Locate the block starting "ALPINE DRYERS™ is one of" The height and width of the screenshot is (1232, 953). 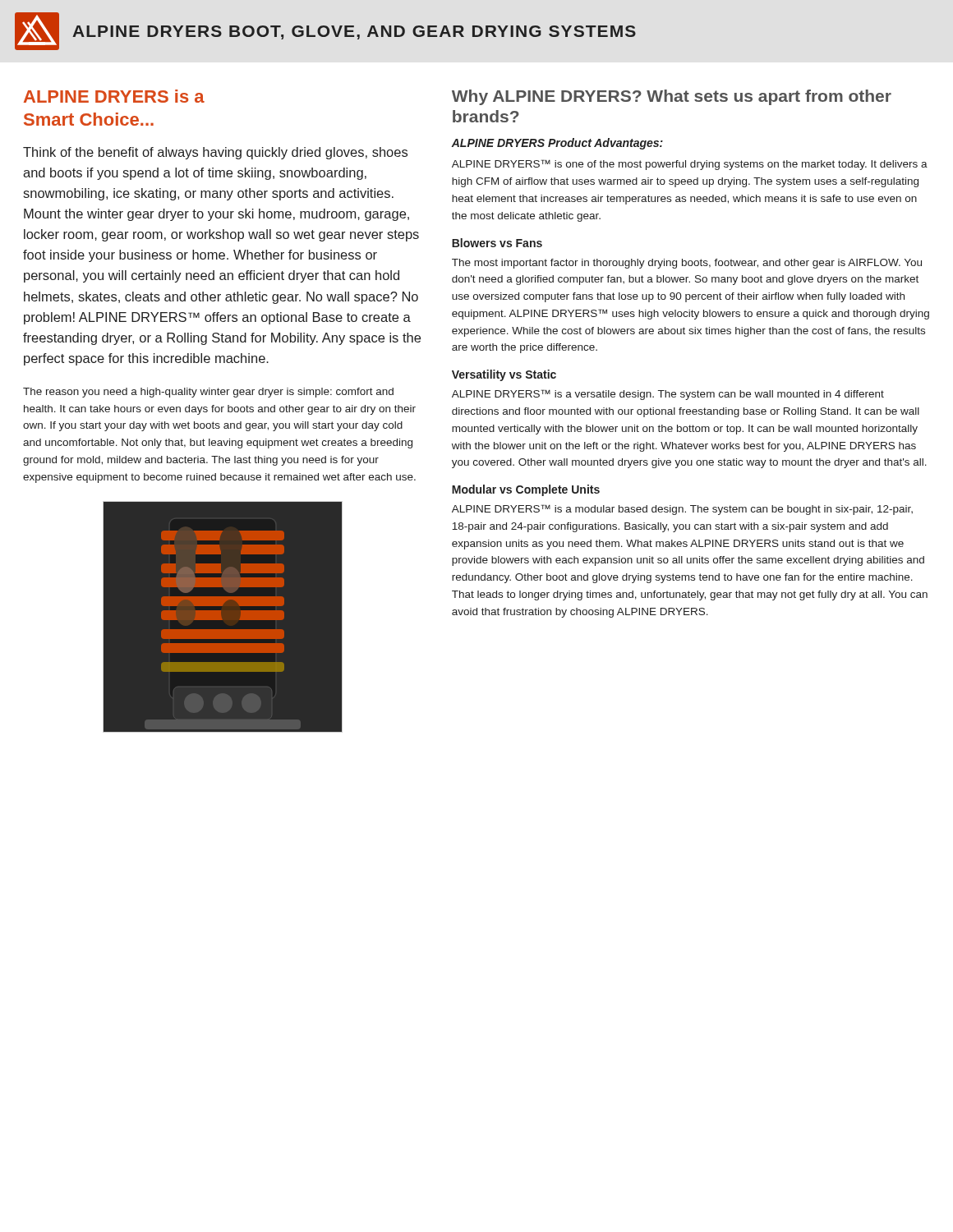(689, 190)
